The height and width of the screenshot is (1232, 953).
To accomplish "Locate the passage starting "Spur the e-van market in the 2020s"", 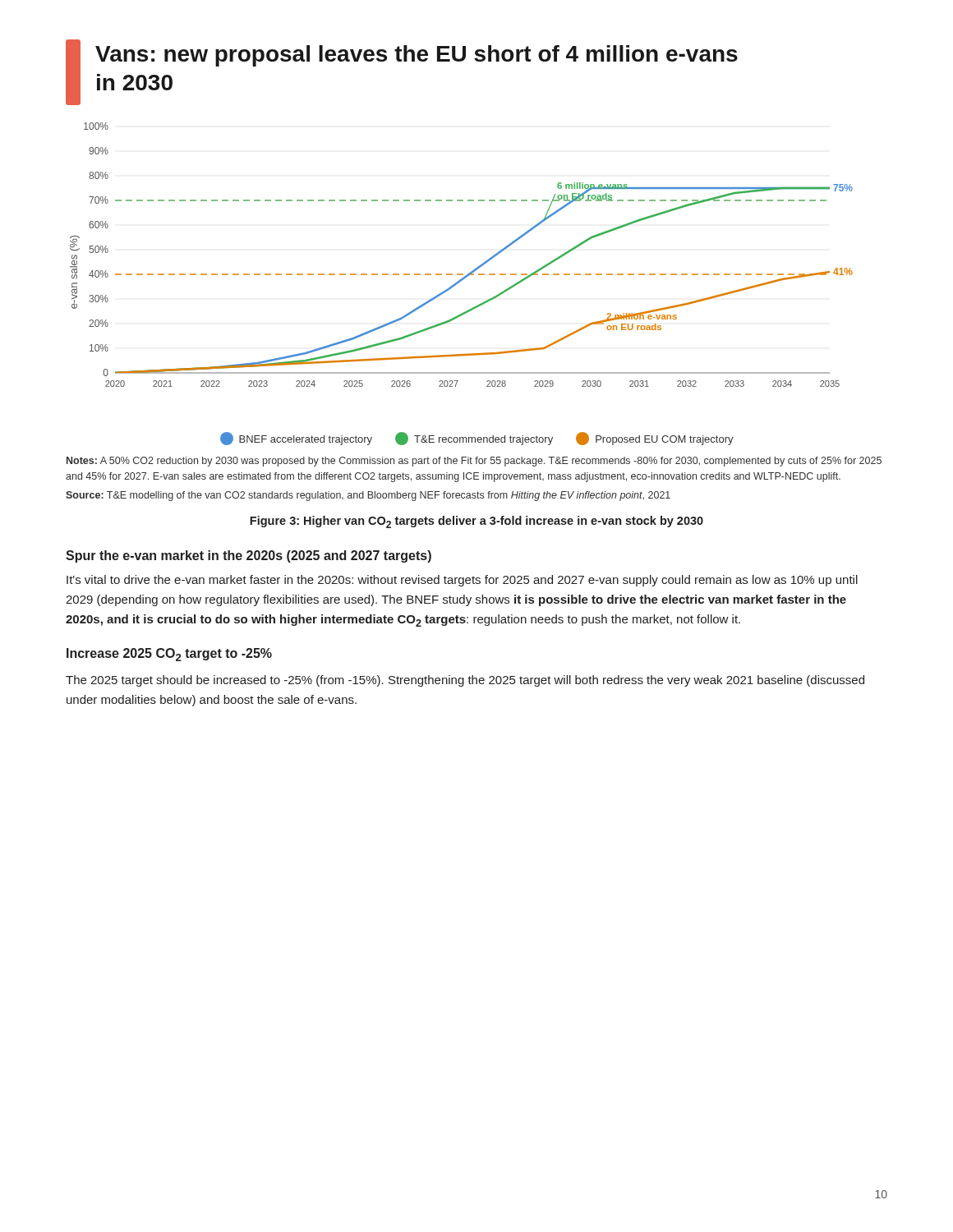I will click(249, 556).
